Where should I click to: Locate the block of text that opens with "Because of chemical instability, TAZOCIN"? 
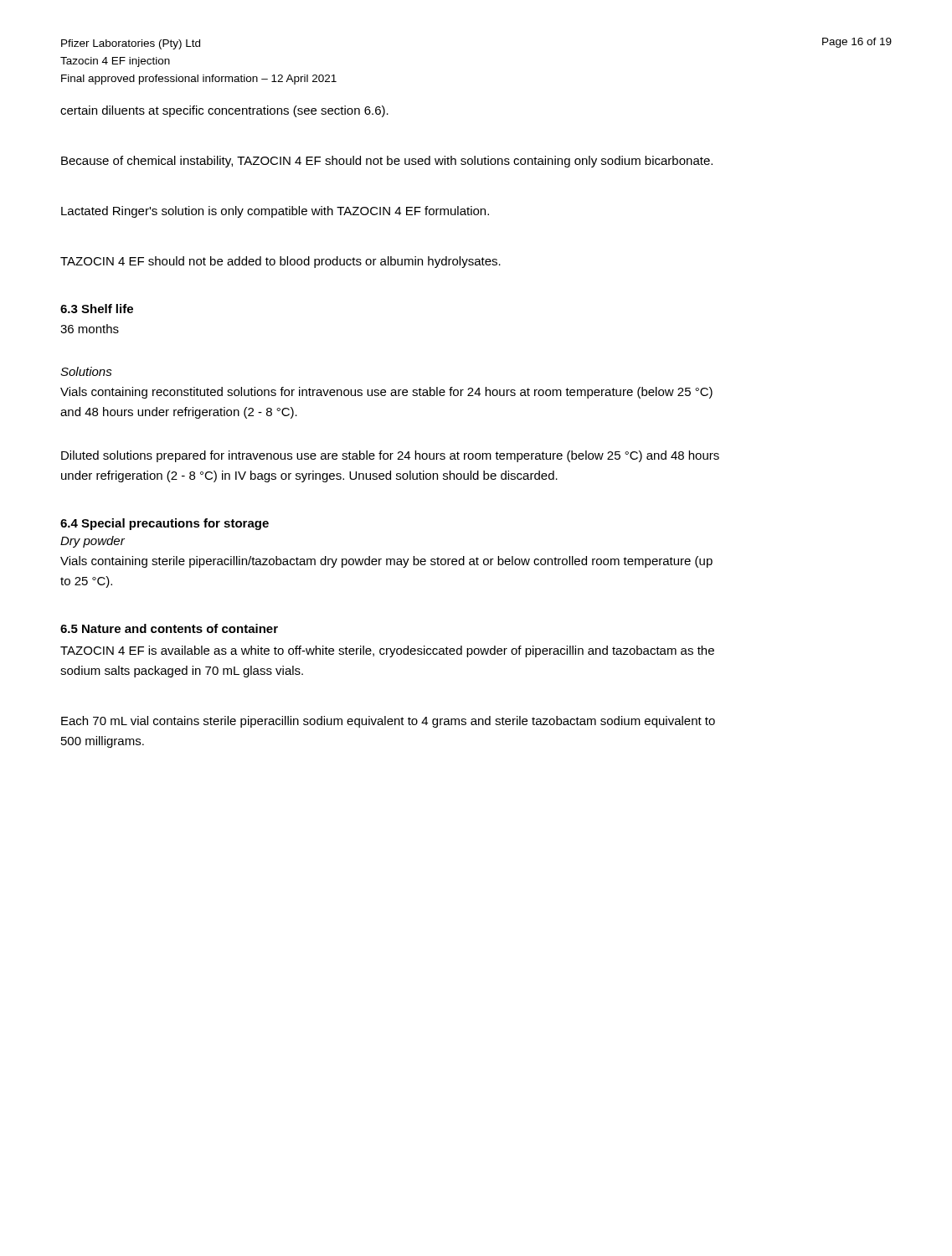(x=387, y=160)
